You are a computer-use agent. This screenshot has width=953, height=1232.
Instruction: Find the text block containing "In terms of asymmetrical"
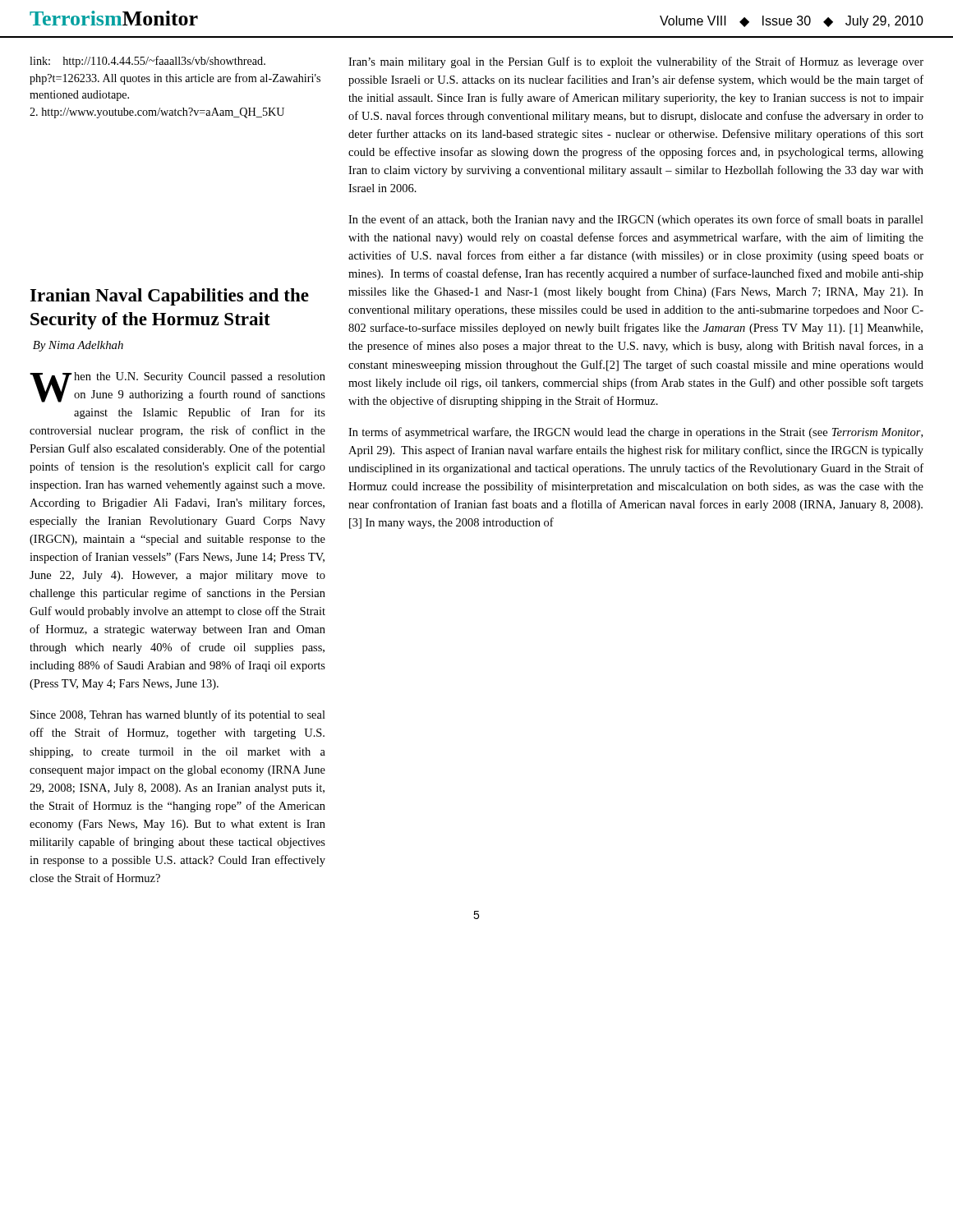point(636,477)
